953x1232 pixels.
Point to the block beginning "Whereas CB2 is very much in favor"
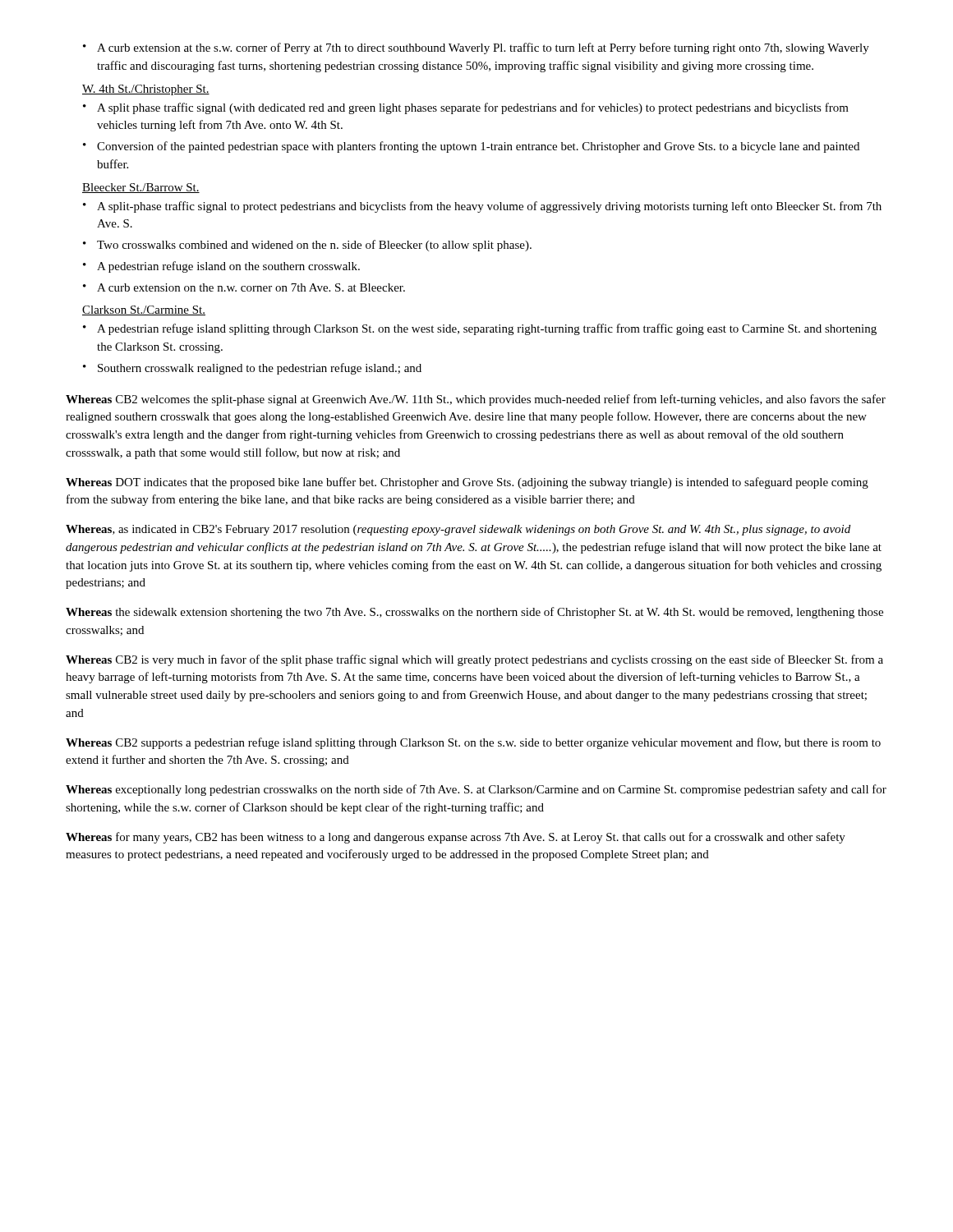pos(474,686)
